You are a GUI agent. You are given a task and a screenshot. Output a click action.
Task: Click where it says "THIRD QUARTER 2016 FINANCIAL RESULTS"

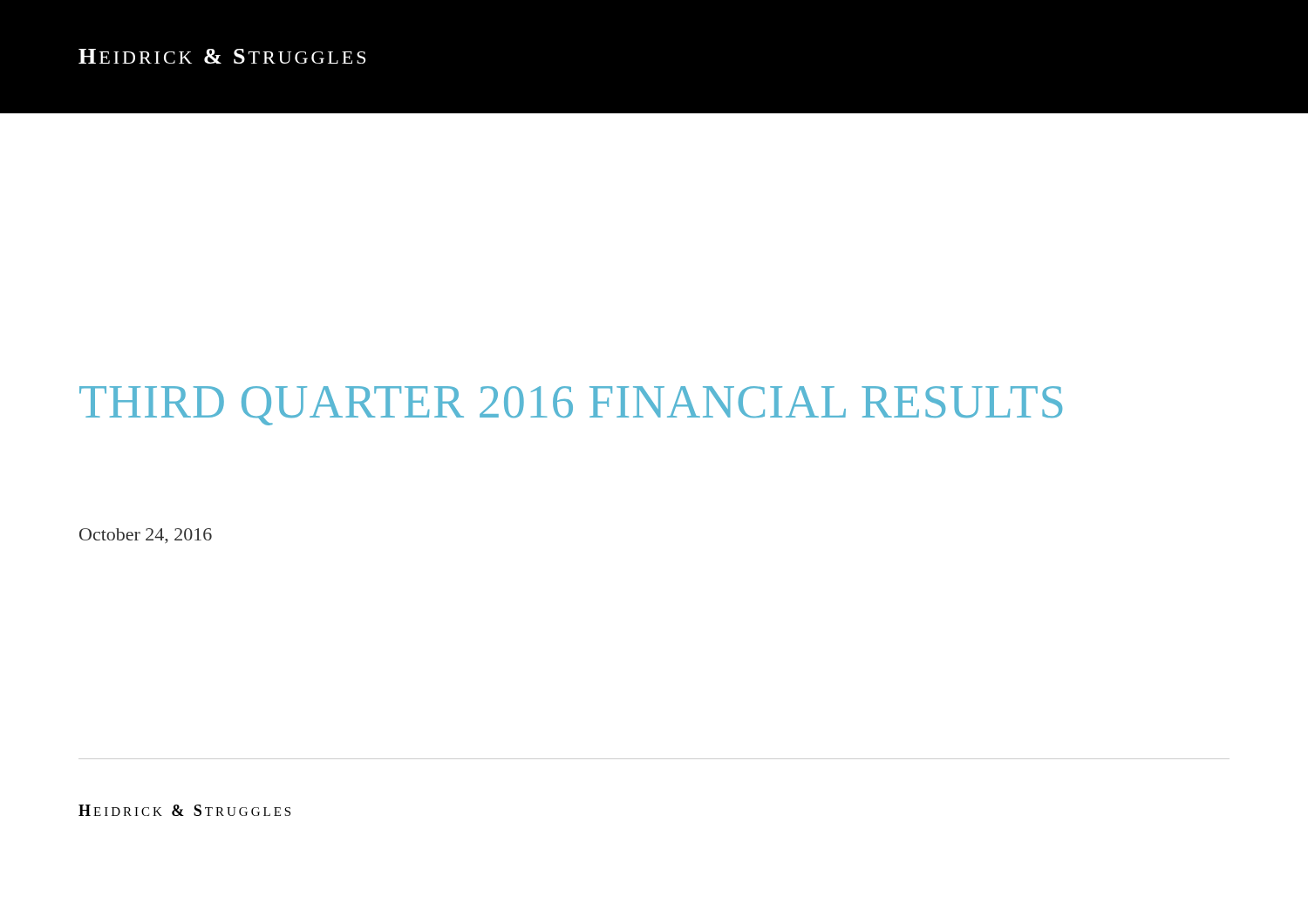click(572, 402)
